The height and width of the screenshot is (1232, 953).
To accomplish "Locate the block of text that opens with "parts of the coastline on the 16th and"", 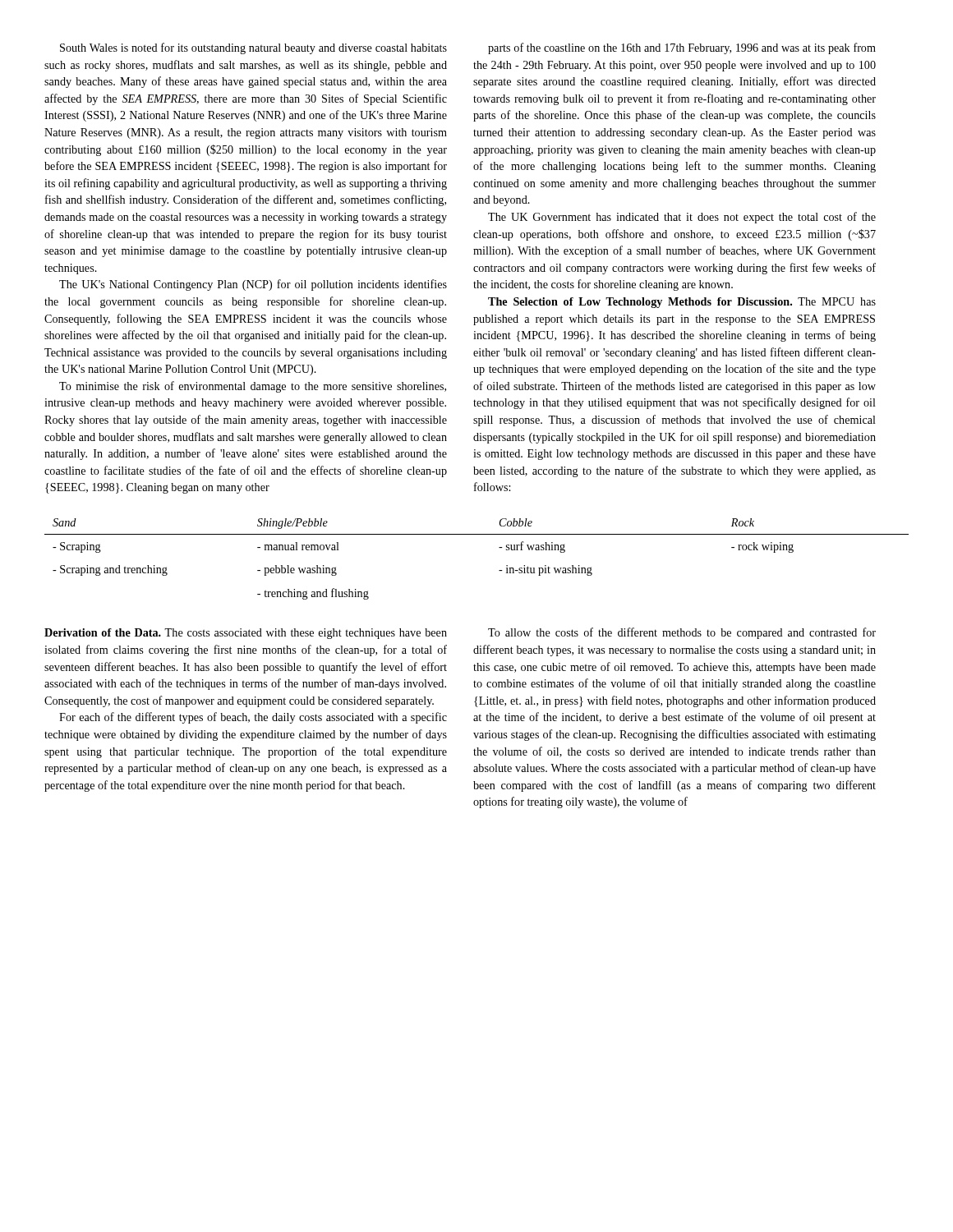I will (675, 124).
